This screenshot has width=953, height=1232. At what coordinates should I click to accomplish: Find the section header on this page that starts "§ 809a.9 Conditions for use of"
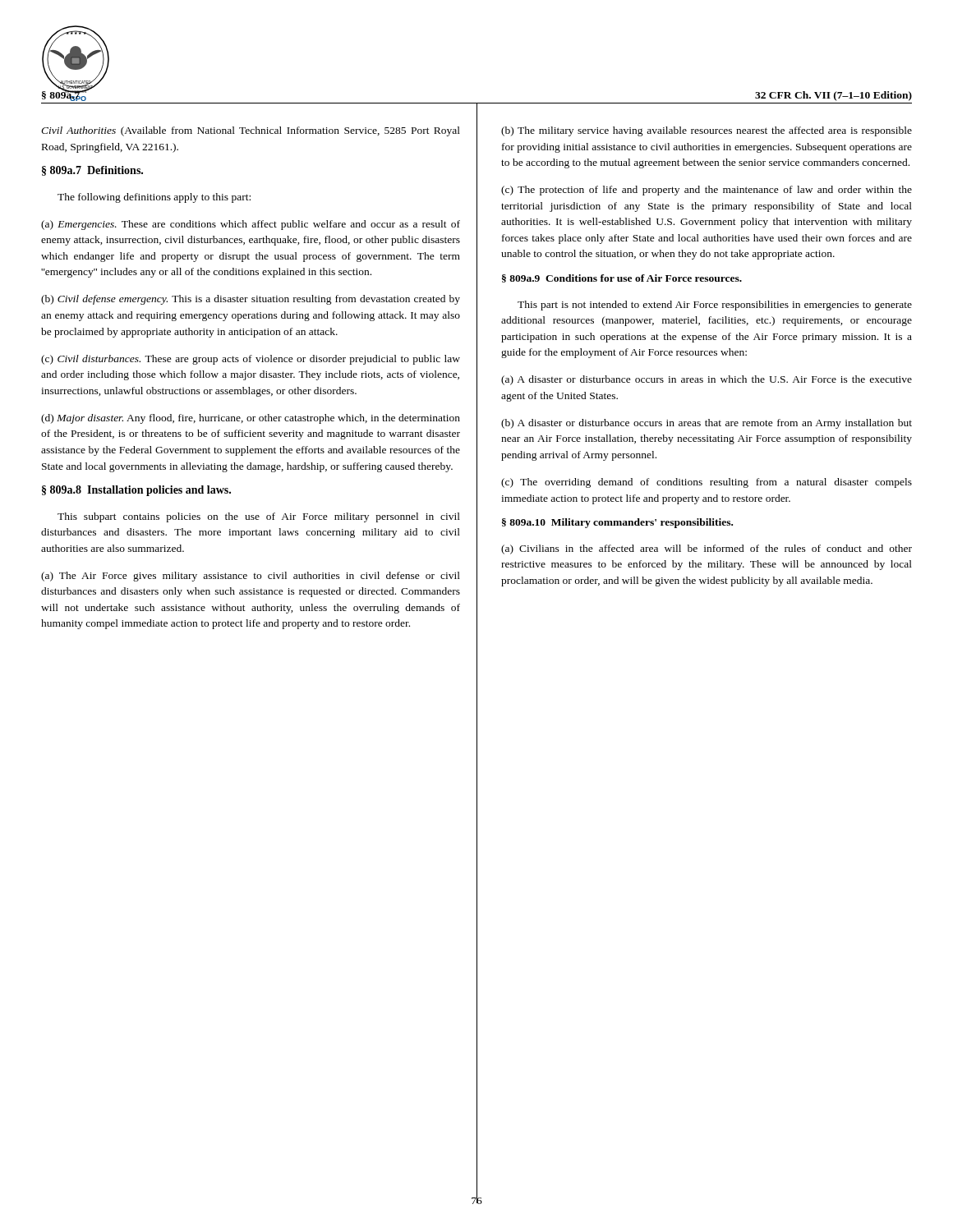(x=622, y=278)
